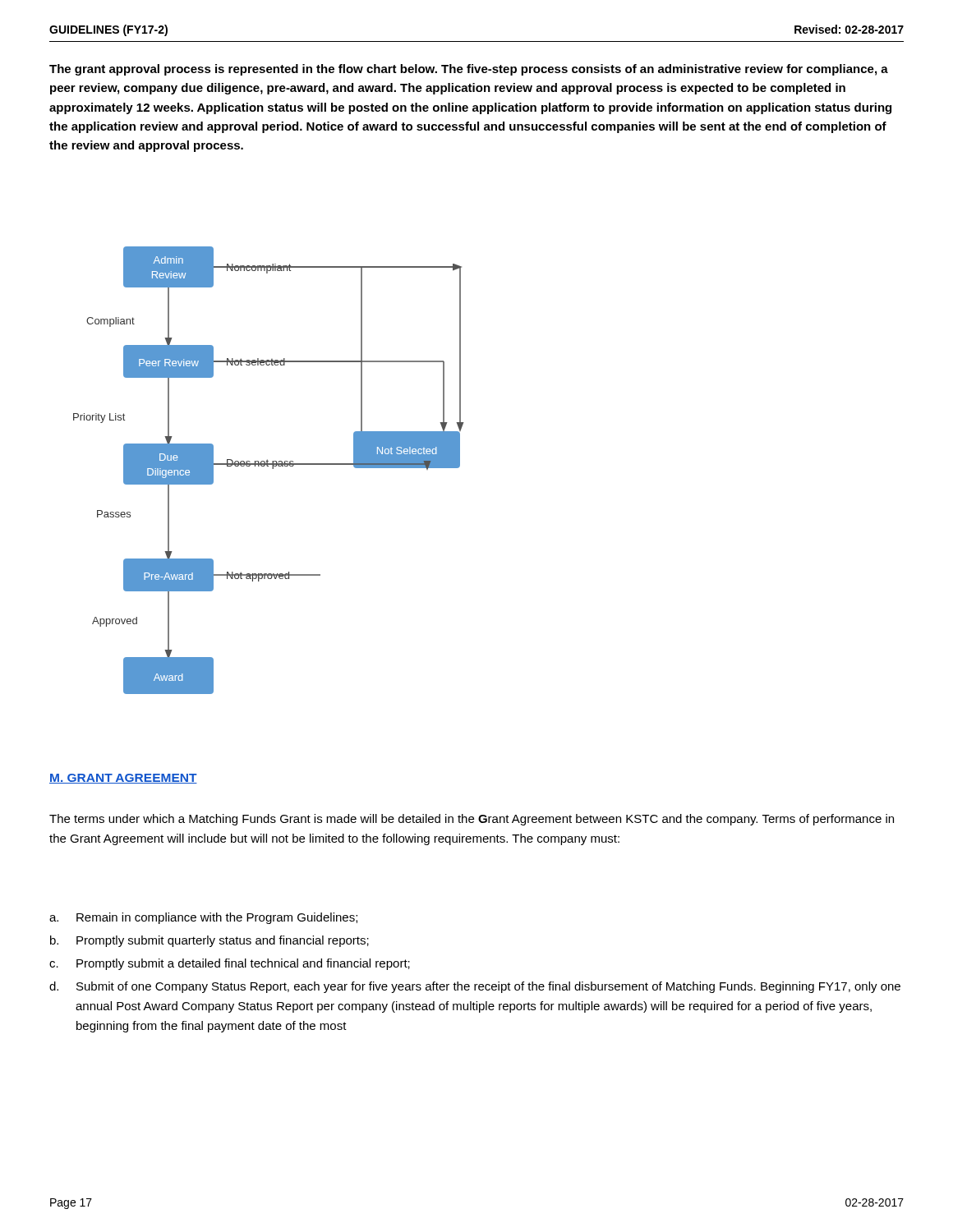Navigate to the text starting "d. Submit of one Company Status"

pos(476,1006)
